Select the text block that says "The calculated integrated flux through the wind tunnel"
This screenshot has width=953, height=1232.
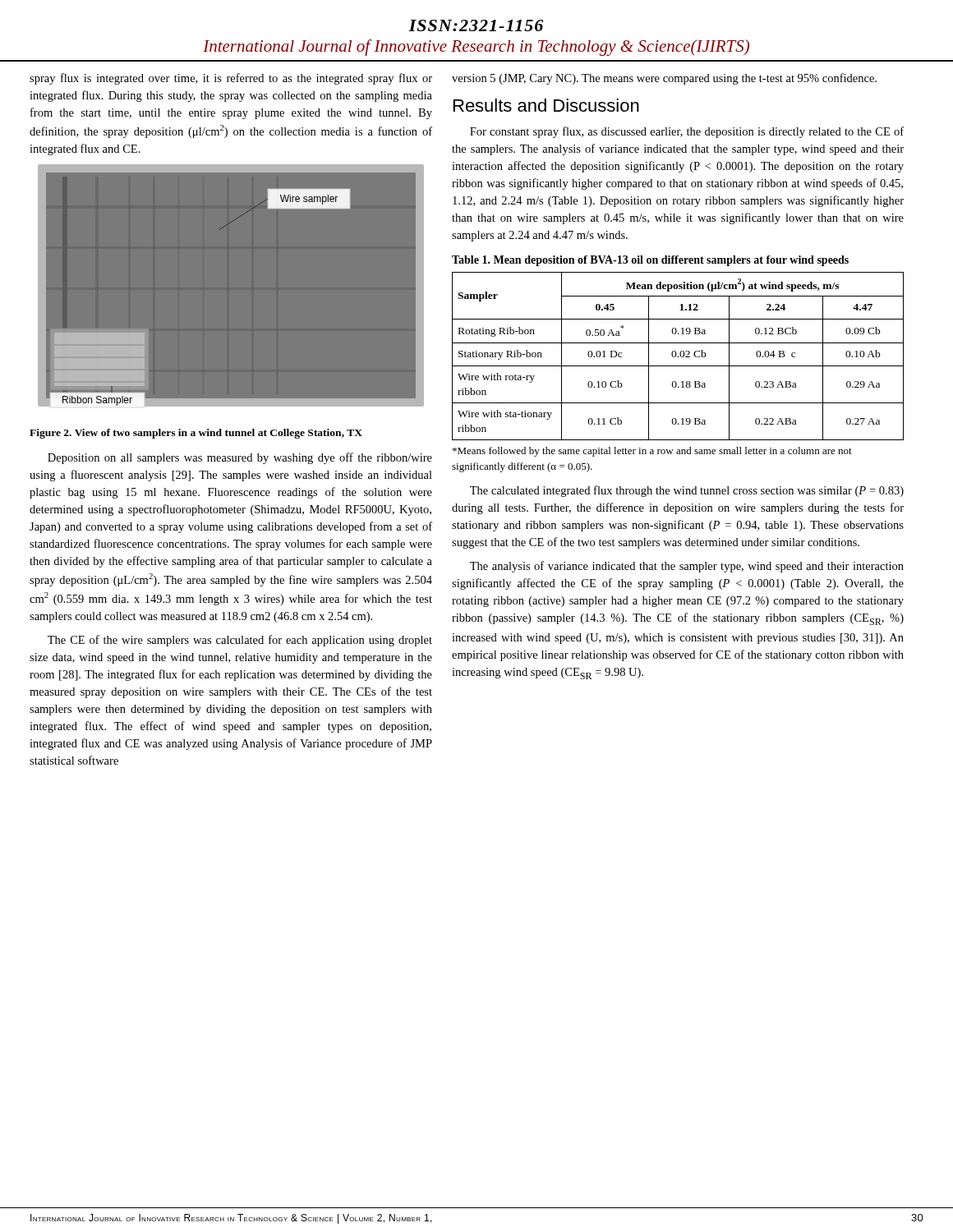tap(678, 583)
